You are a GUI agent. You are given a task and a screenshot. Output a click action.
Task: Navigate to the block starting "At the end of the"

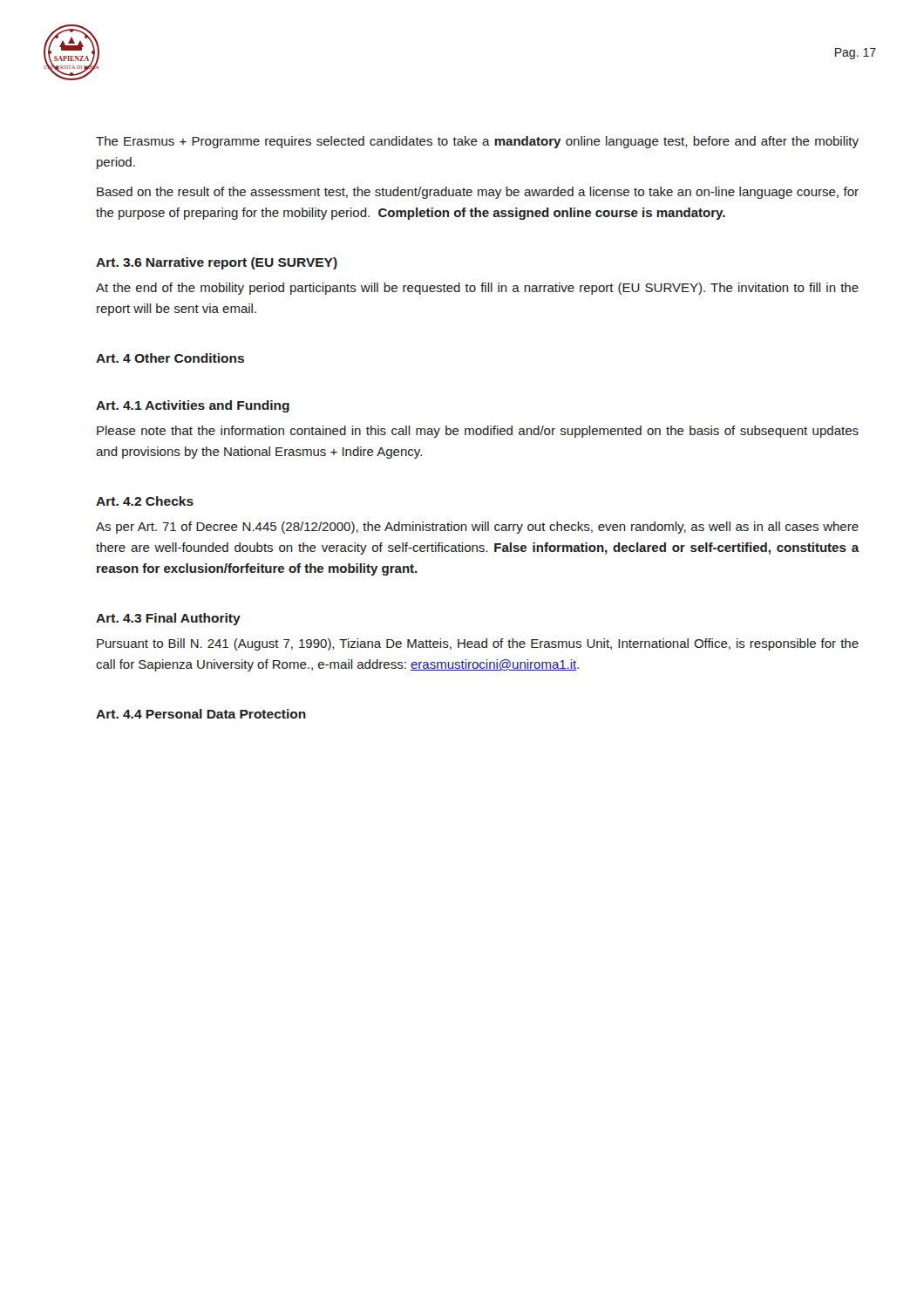coord(477,298)
